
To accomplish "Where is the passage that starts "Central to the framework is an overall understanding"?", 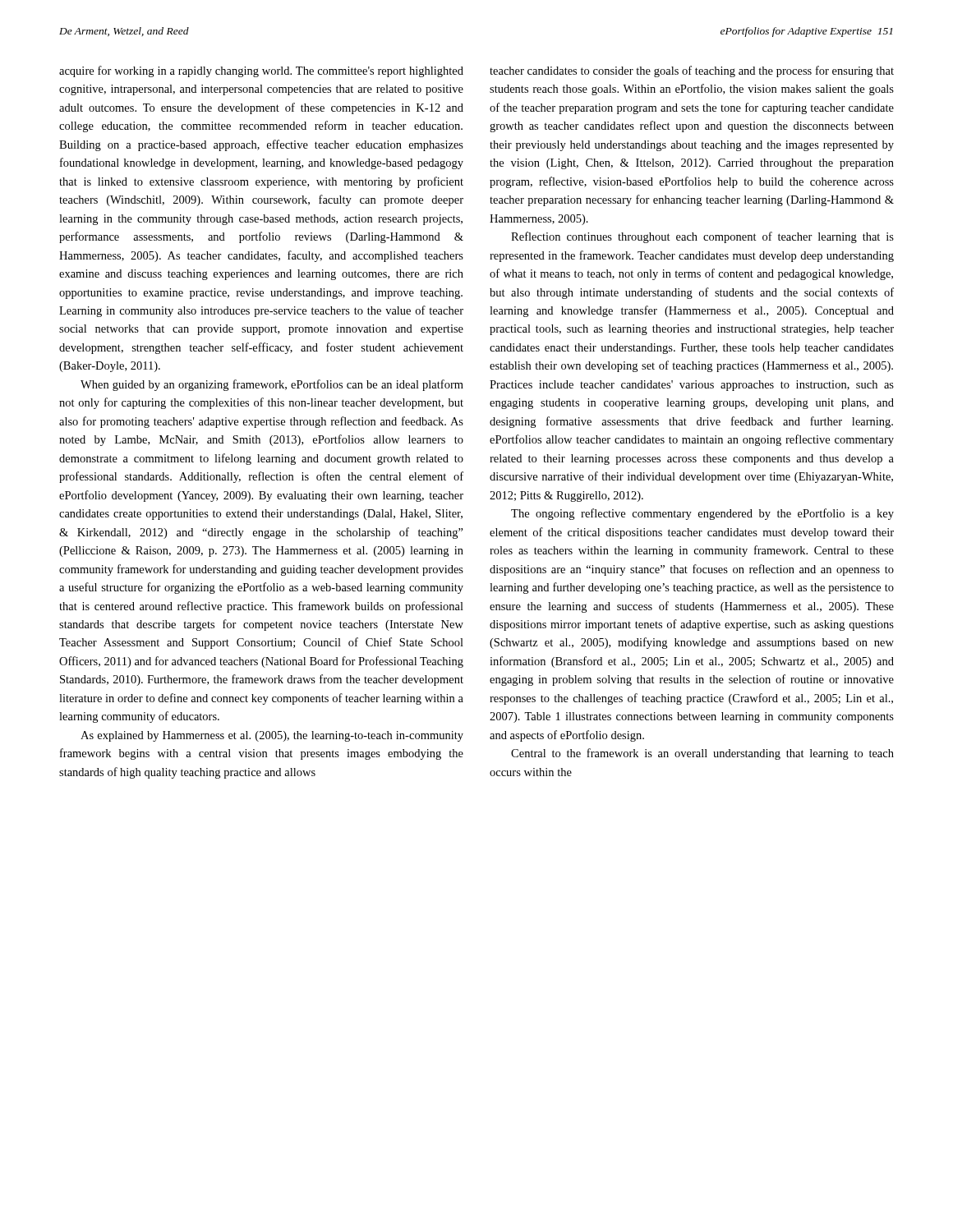I will point(692,763).
